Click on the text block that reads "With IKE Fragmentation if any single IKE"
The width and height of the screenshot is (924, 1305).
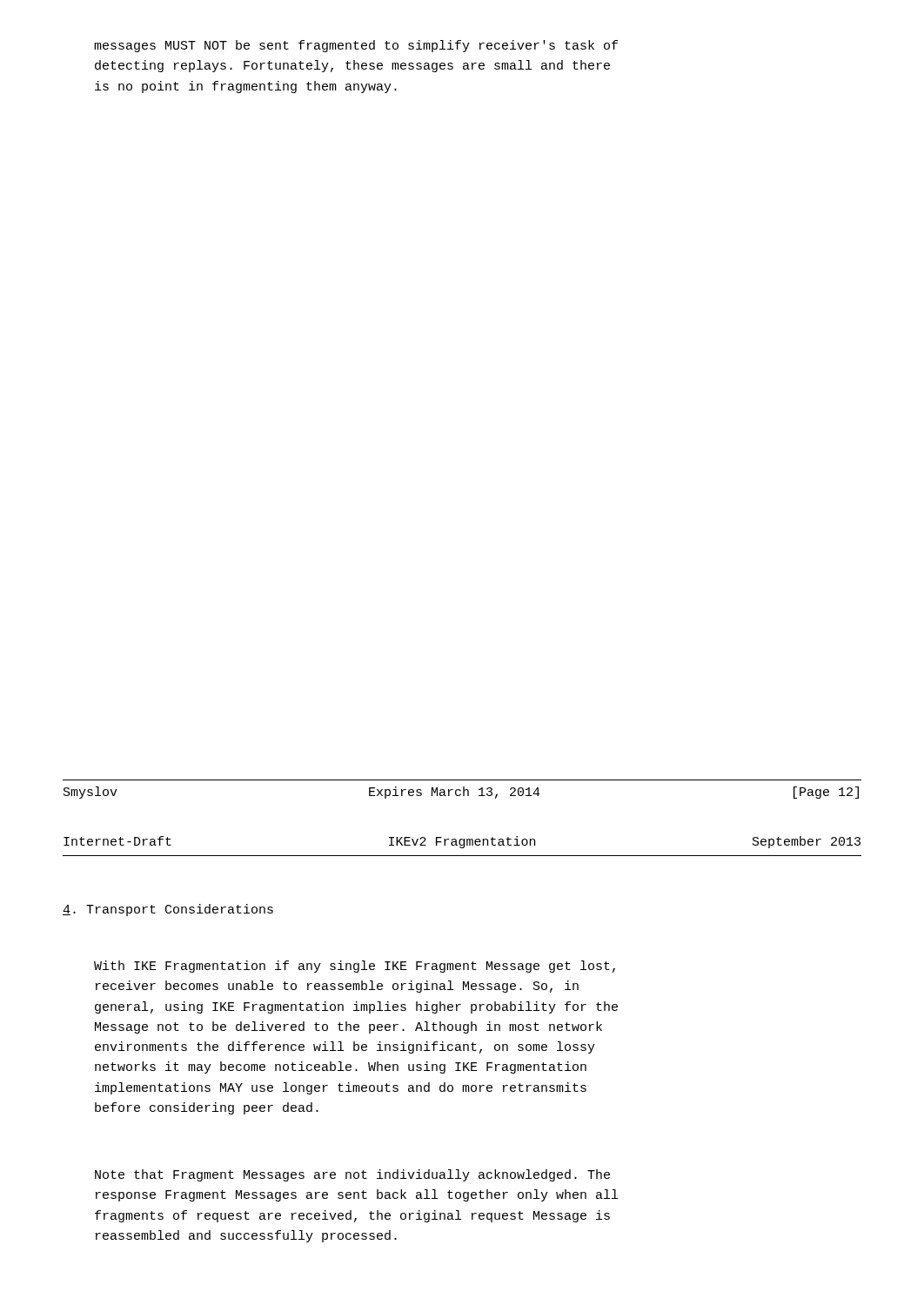(462, 1038)
